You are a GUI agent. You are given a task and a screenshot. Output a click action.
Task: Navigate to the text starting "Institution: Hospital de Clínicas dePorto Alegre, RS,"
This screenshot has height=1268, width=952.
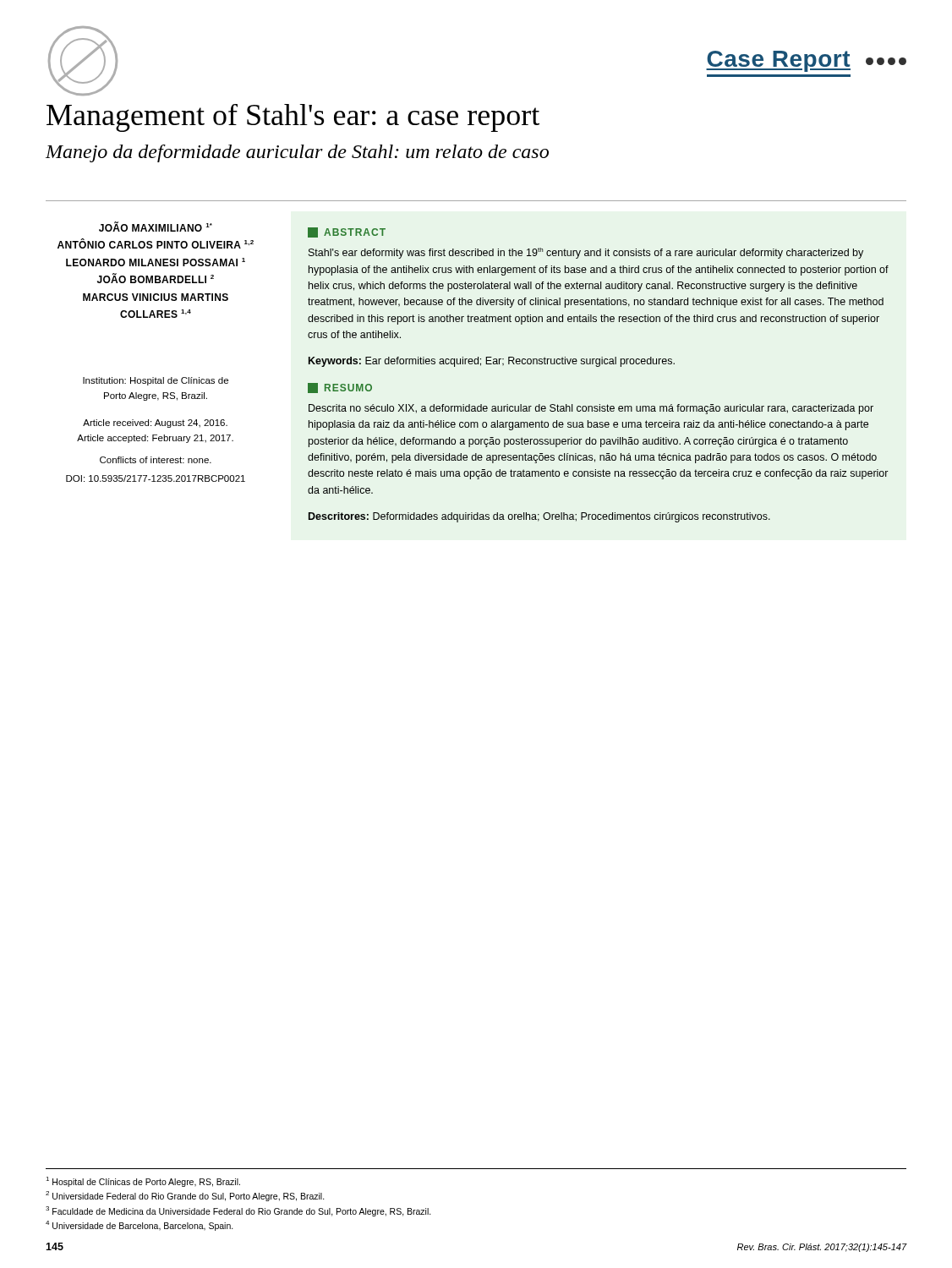[156, 388]
